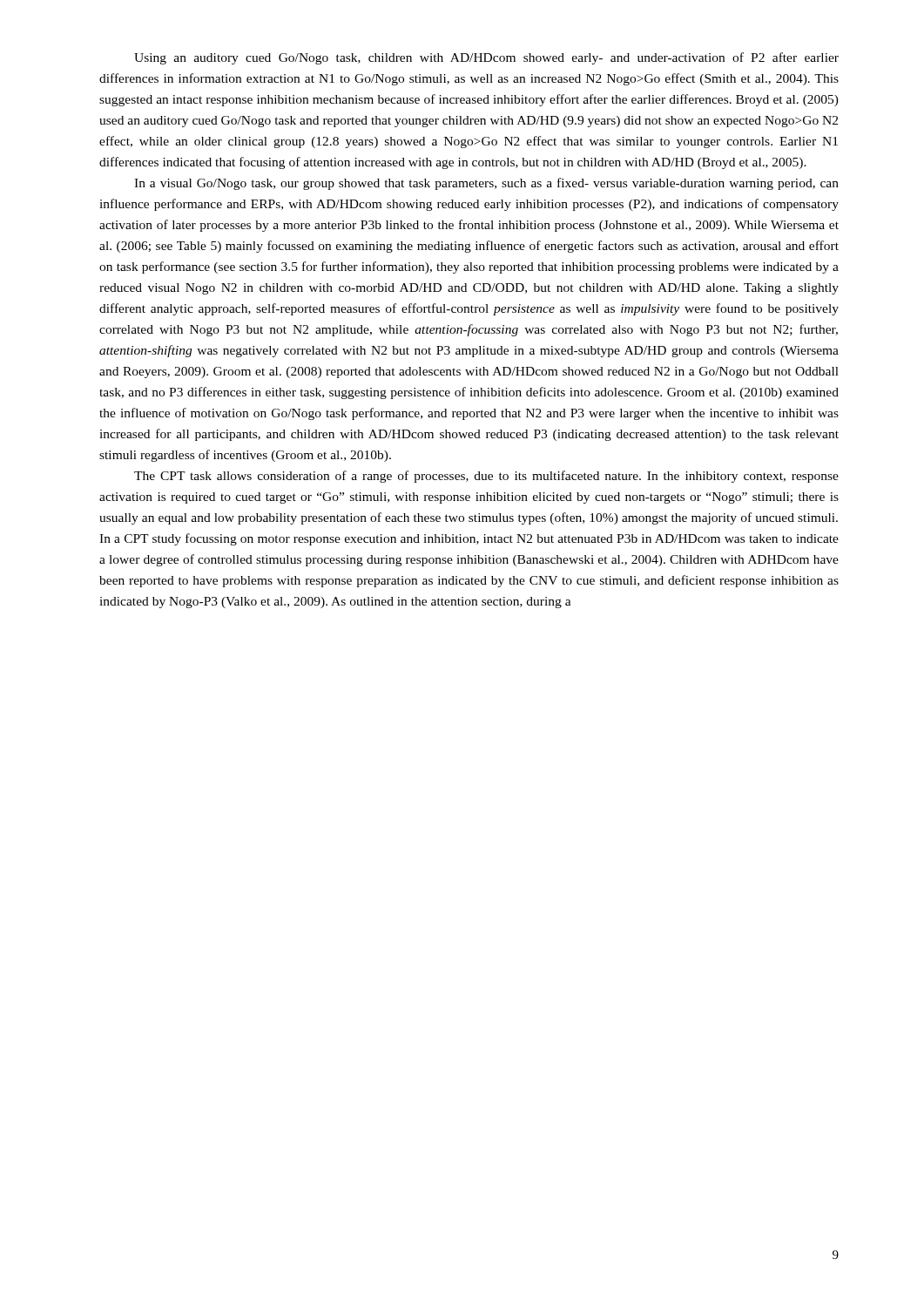The height and width of the screenshot is (1307, 924).
Task: Select the element starting "Using an auditory cued Go/Nogo task, children with"
Action: point(469,110)
